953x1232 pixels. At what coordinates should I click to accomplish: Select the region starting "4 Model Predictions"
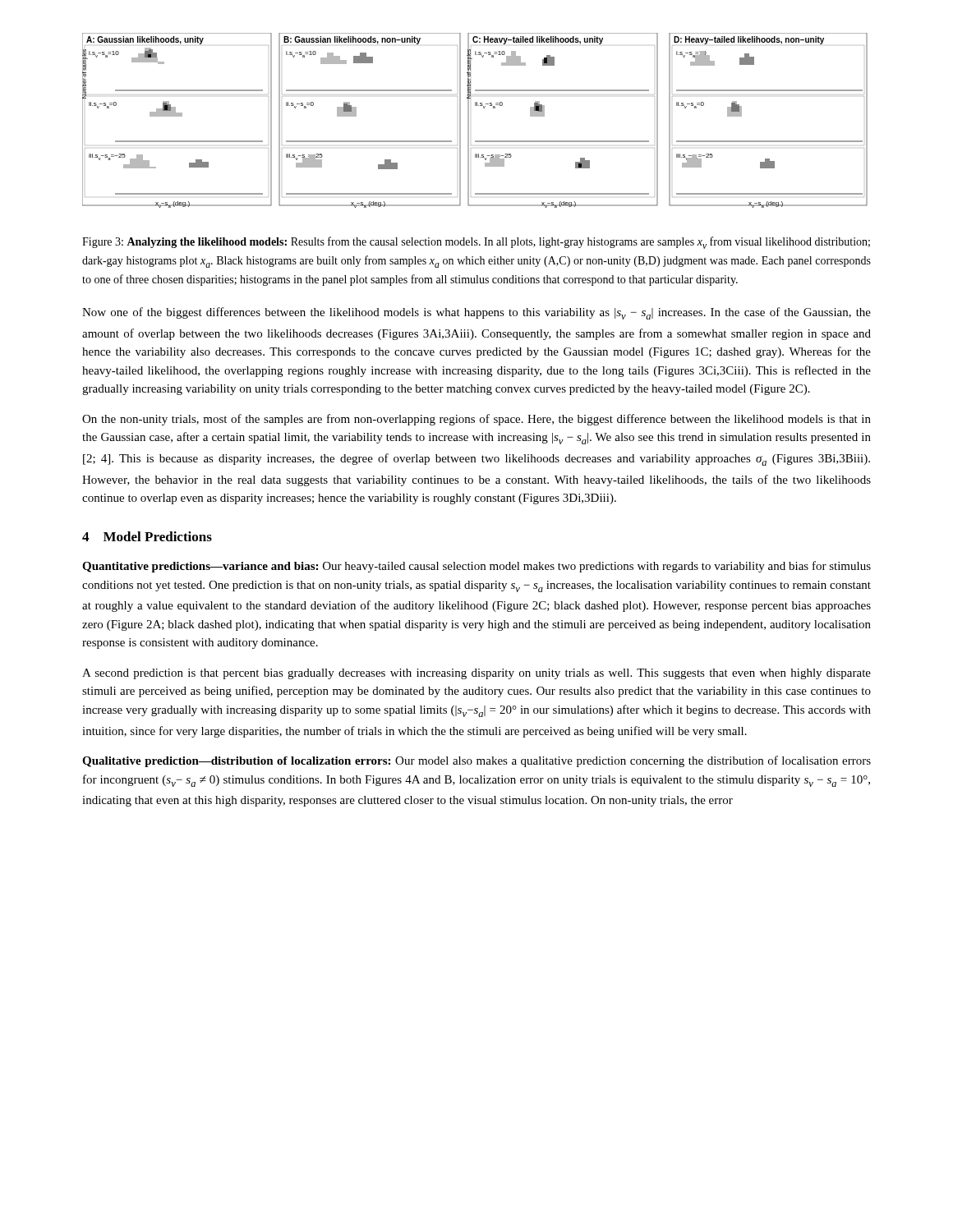coord(147,536)
